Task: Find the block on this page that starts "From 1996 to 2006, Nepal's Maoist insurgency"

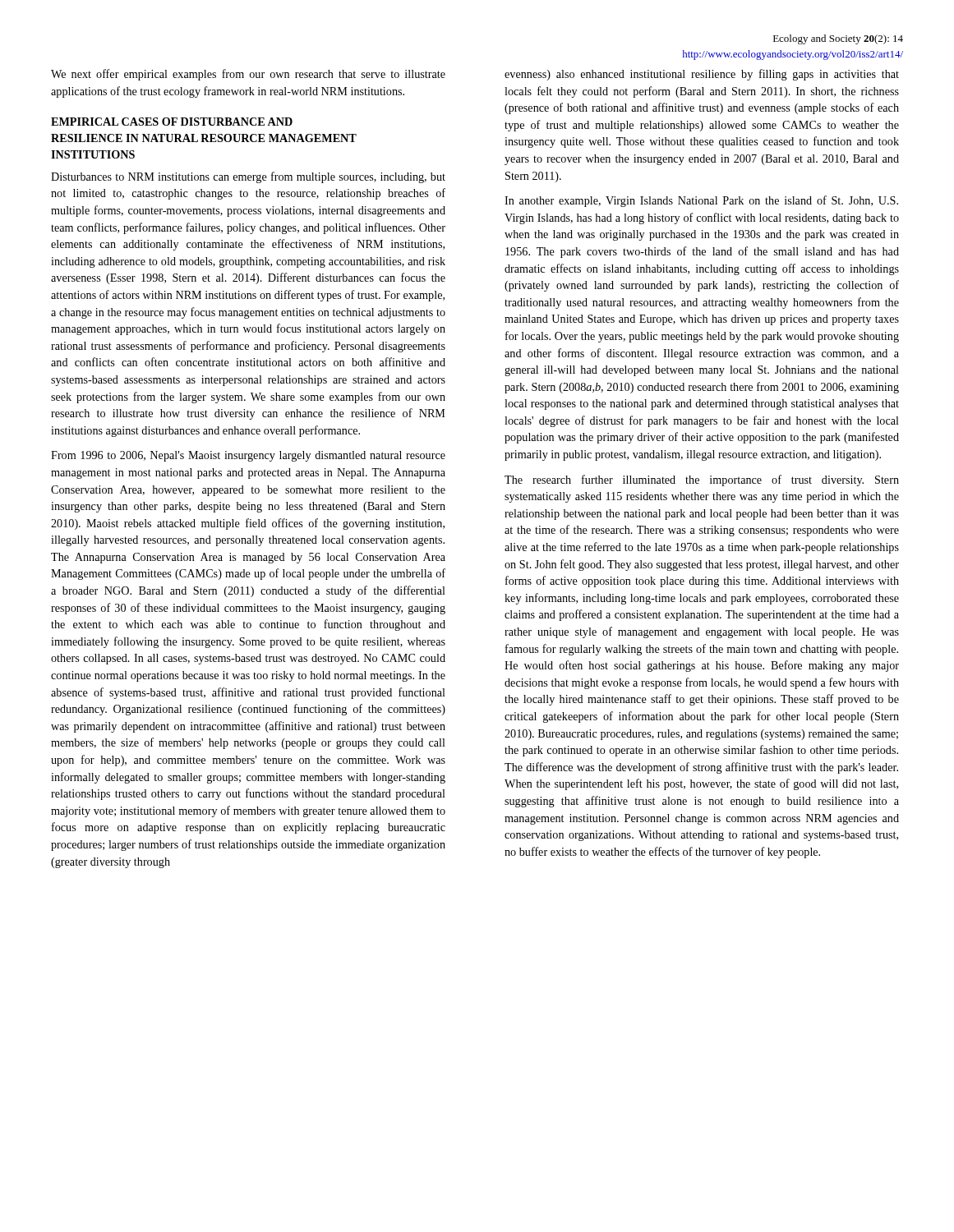Action: pos(248,658)
